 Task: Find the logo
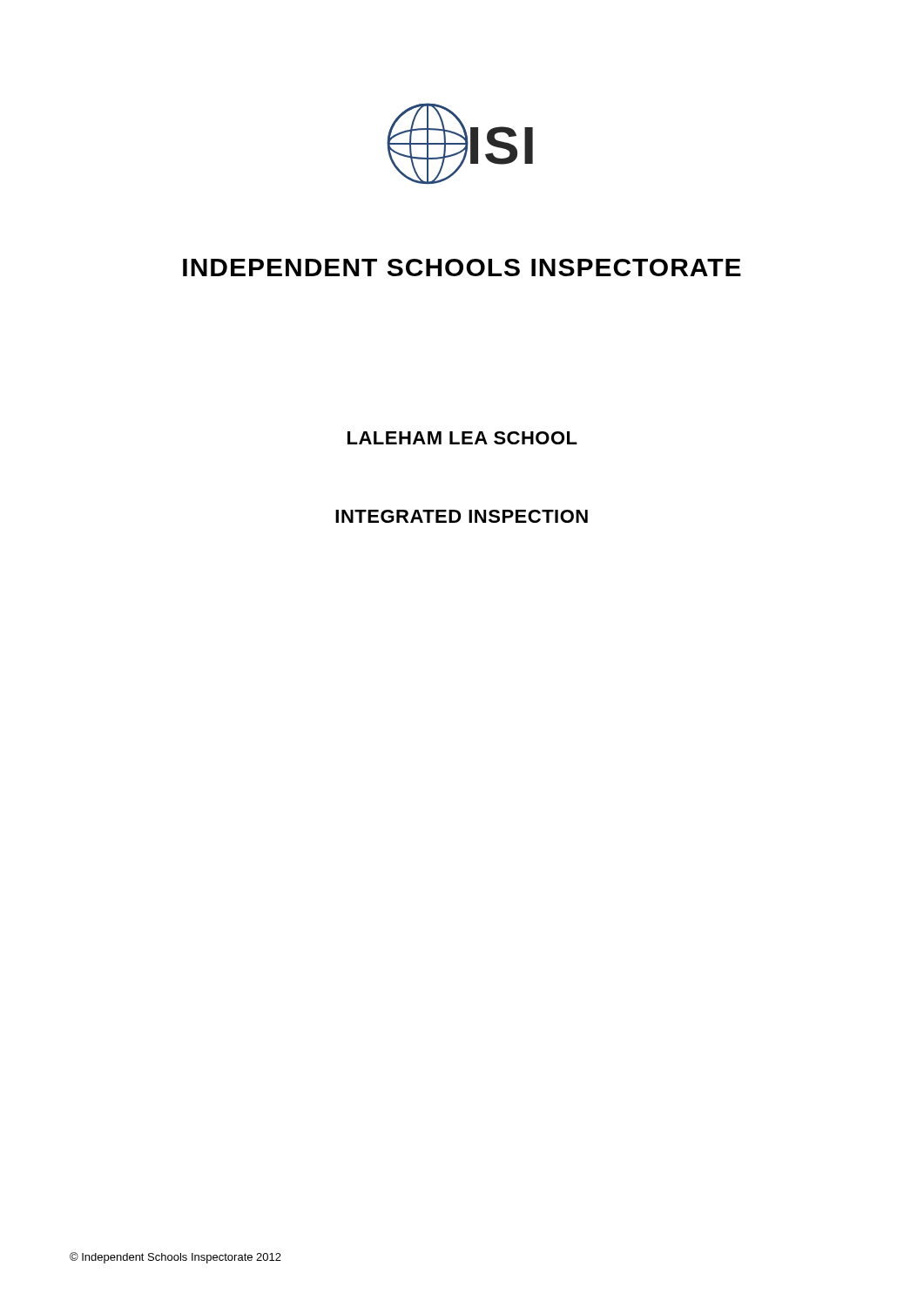pos(462,150)
